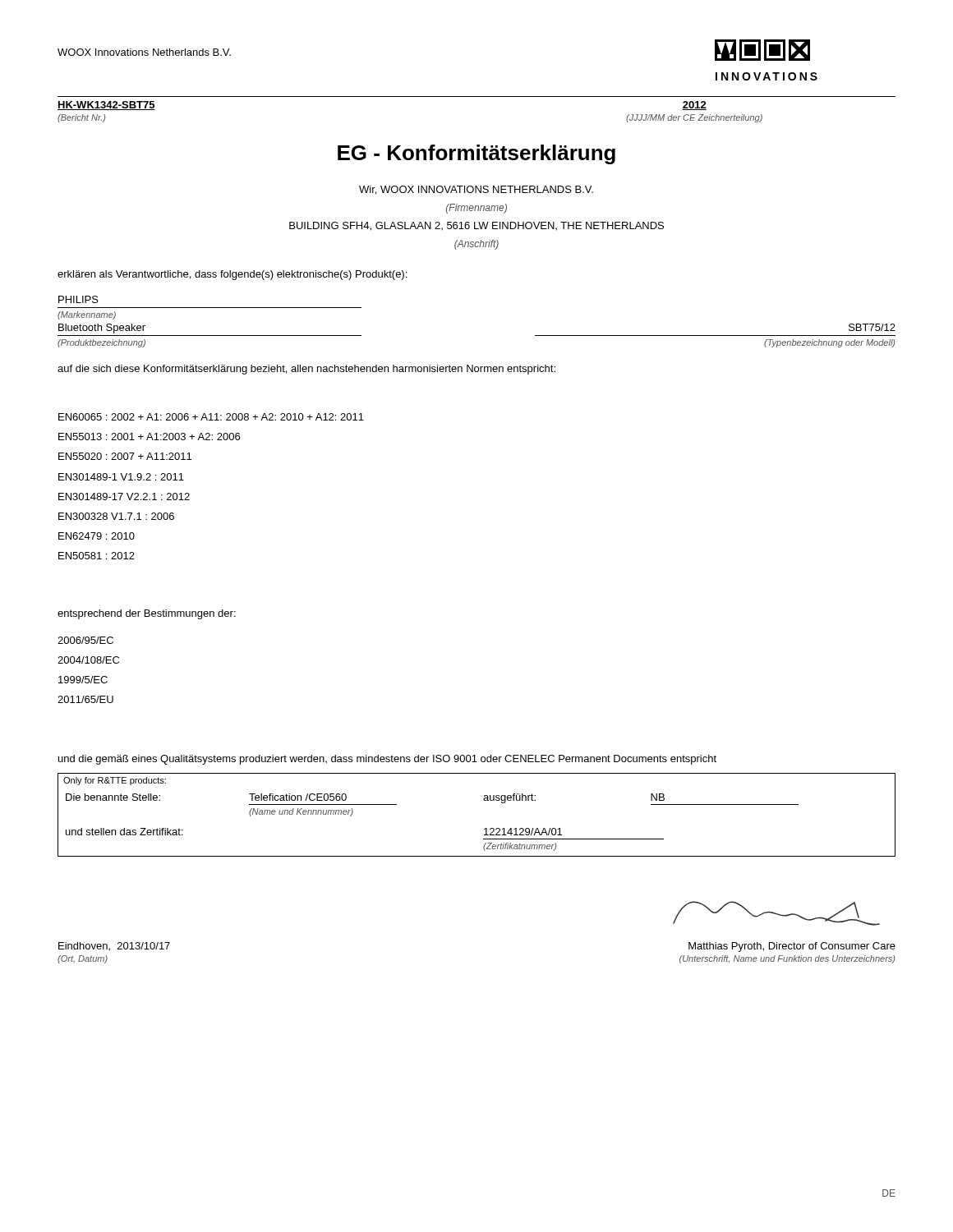The image size is (953, 1232).
Task: Point to "erklären als Verantwortliche, dass folgende(s) elektronische(s) Produkt(e):"
Action: coord(233,274)
